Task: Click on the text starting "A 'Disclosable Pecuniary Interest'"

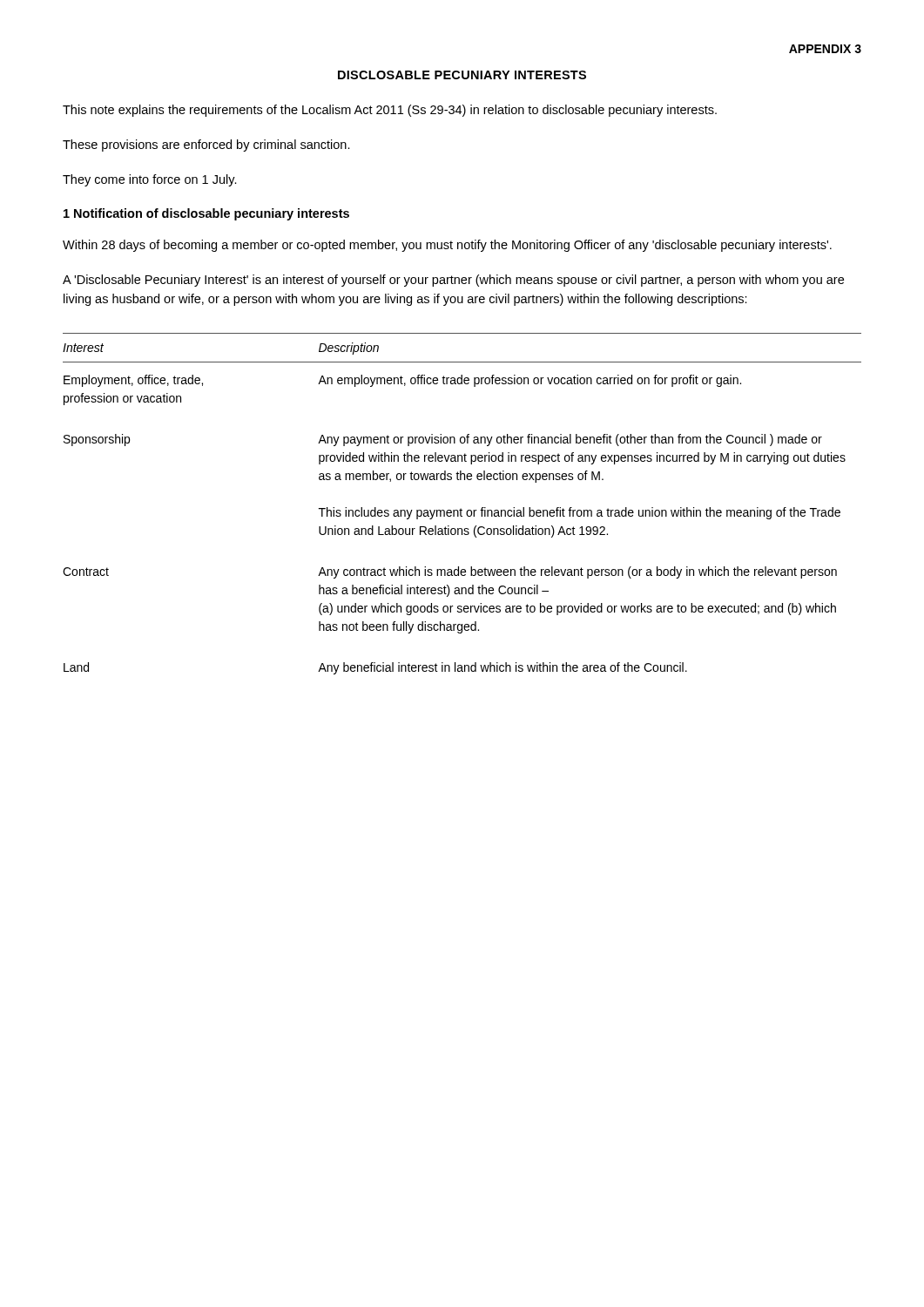Action: tap(454, 289)
